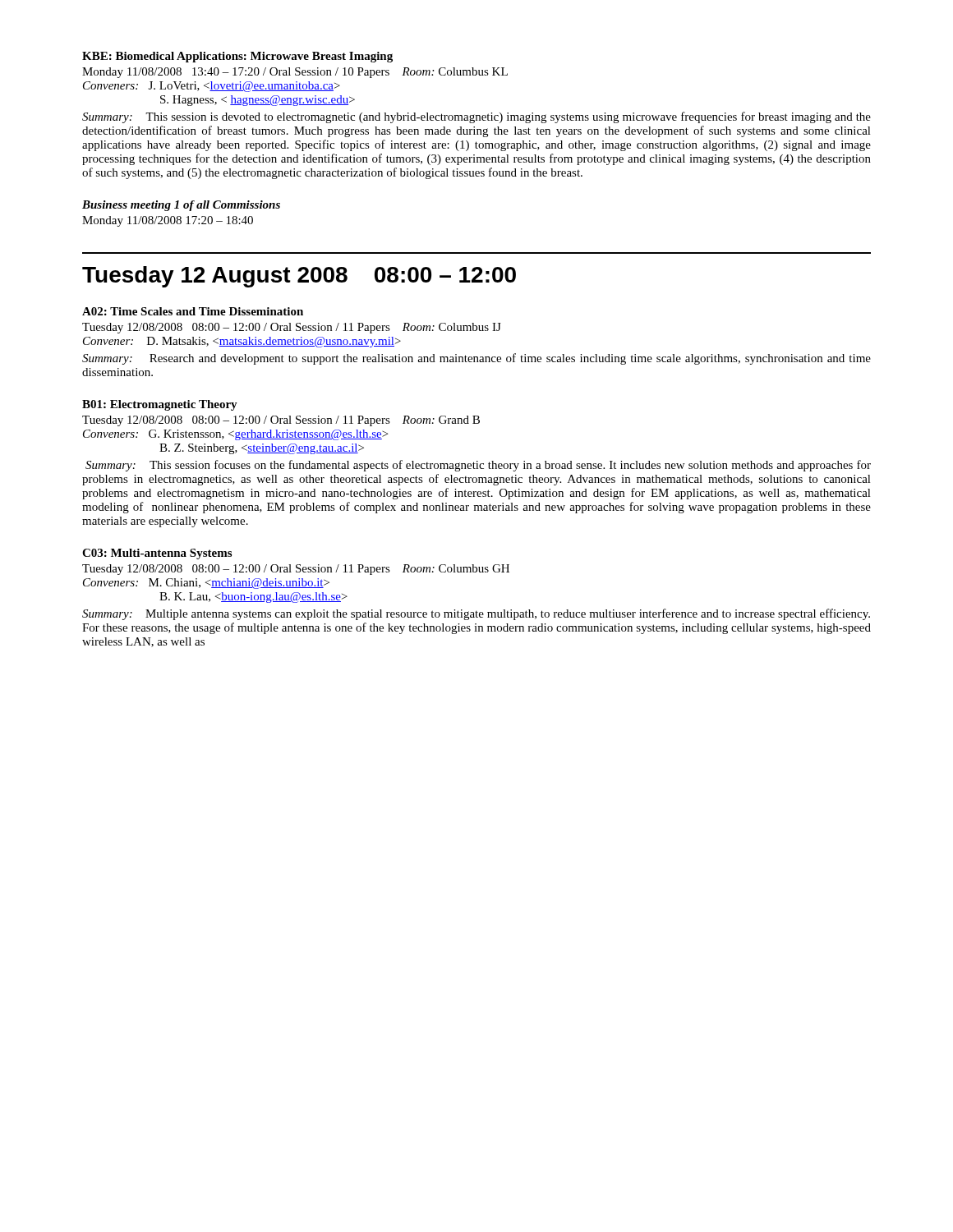
Task: Navigate to the passage starting "KBE: Biomedical Applications: Microwave Breast Imaging"
Action: coord(237,56)
